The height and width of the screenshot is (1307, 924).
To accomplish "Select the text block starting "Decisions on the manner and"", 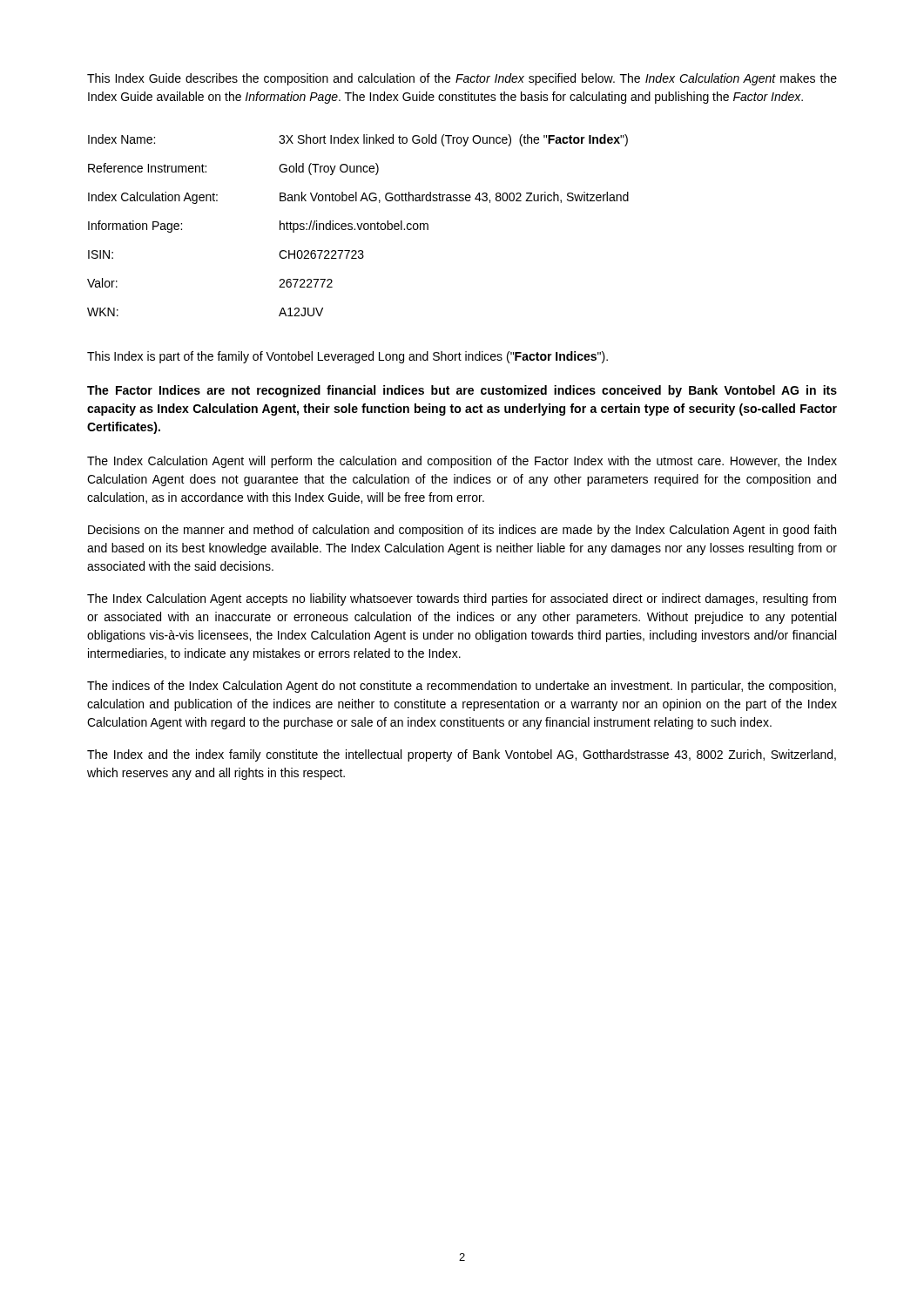I will tap(462, 548).
